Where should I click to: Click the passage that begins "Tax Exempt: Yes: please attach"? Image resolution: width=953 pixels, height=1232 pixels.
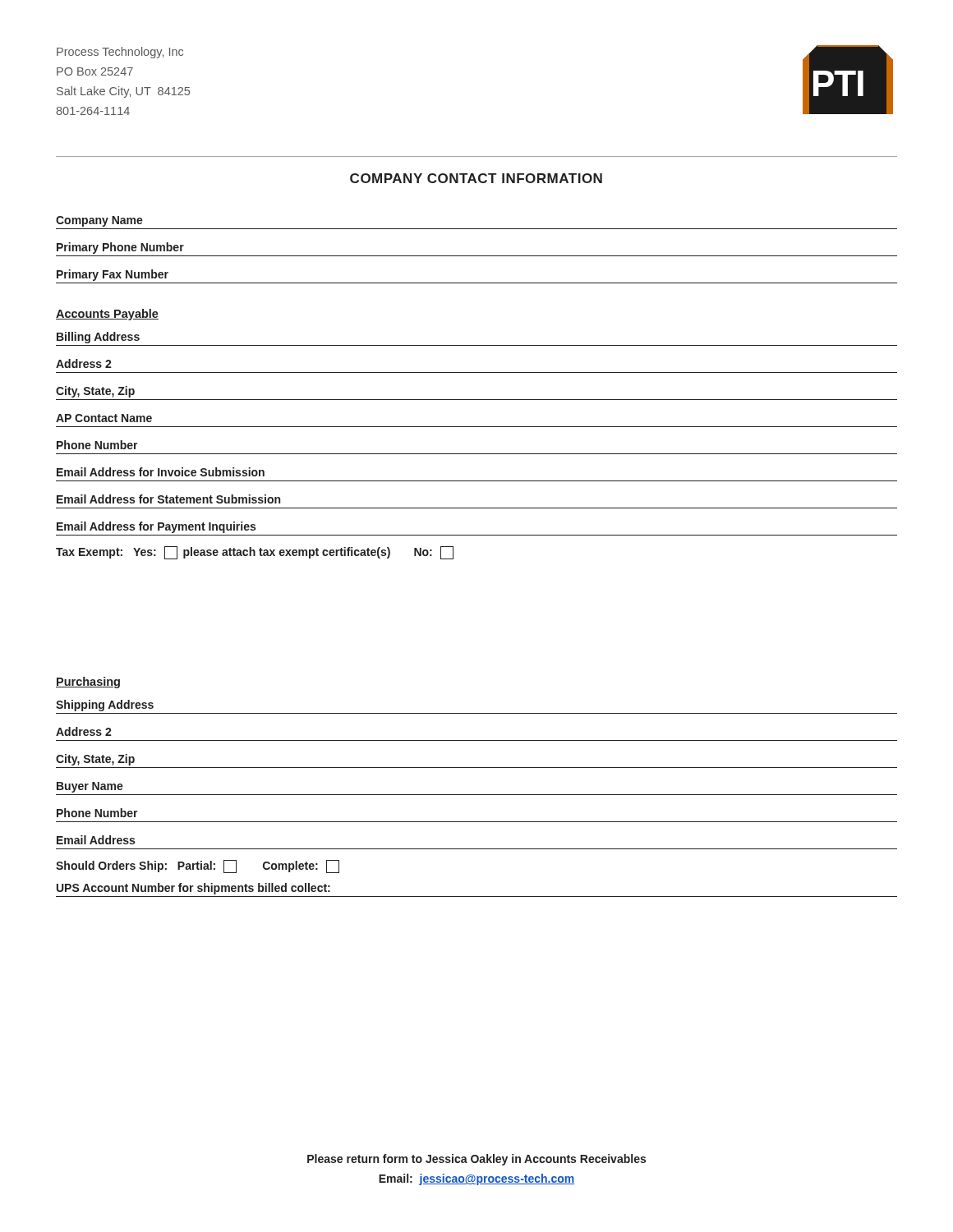click(x=256, y=552)
